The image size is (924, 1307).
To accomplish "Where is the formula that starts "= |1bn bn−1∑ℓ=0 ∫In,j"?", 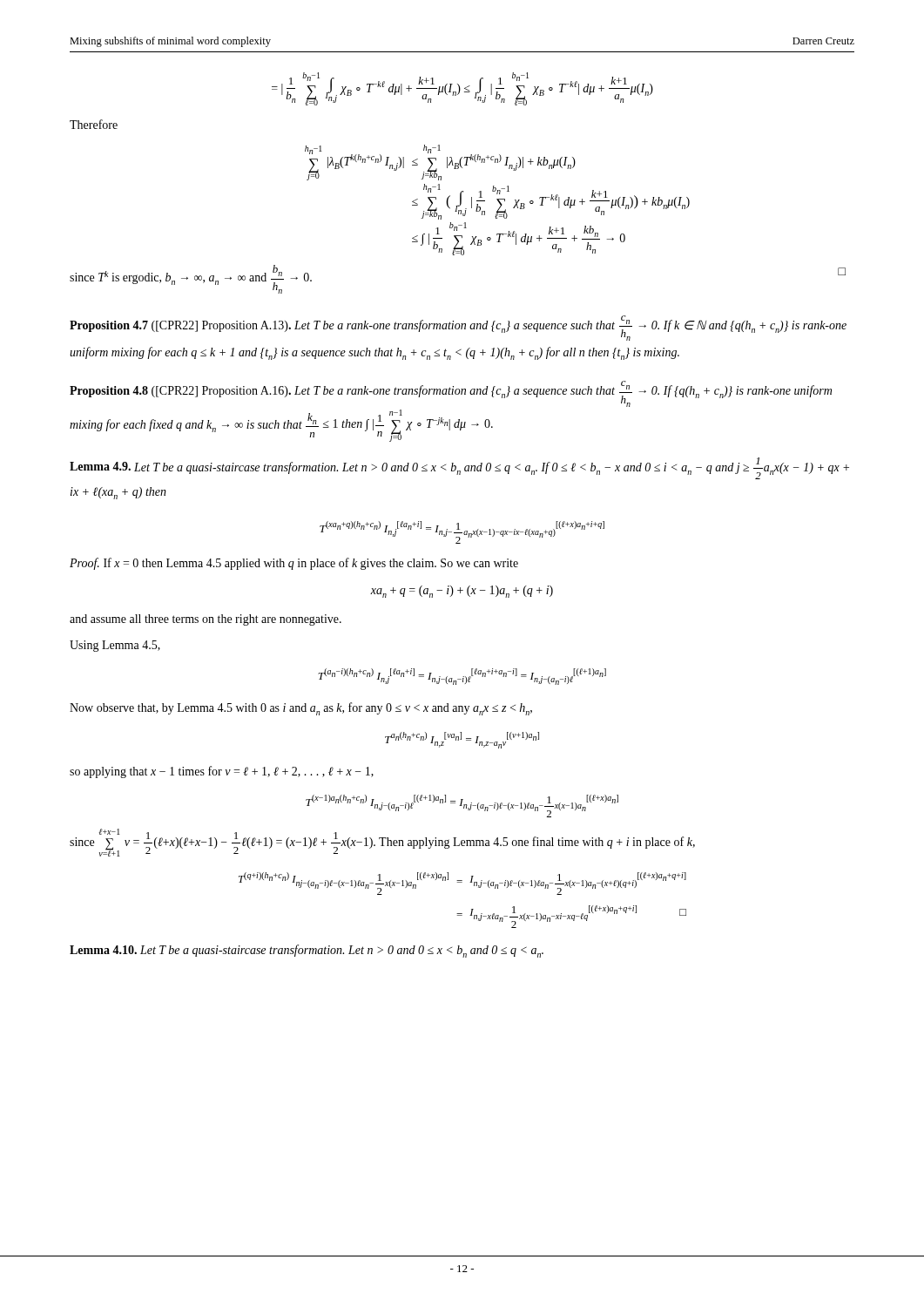I will (x=462, y=89).
